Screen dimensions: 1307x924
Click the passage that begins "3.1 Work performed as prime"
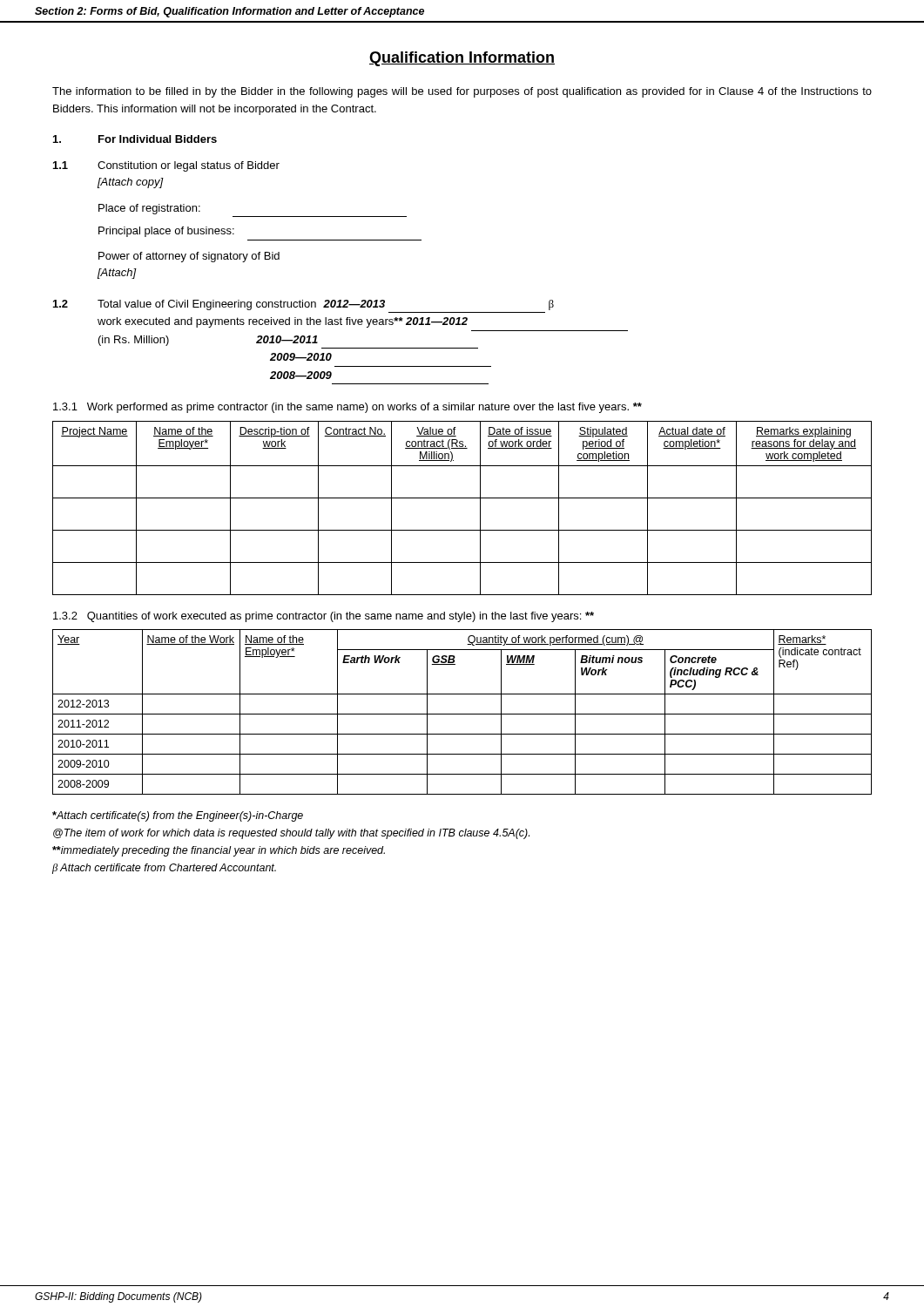pyautogui.click(x=347, y=406)
